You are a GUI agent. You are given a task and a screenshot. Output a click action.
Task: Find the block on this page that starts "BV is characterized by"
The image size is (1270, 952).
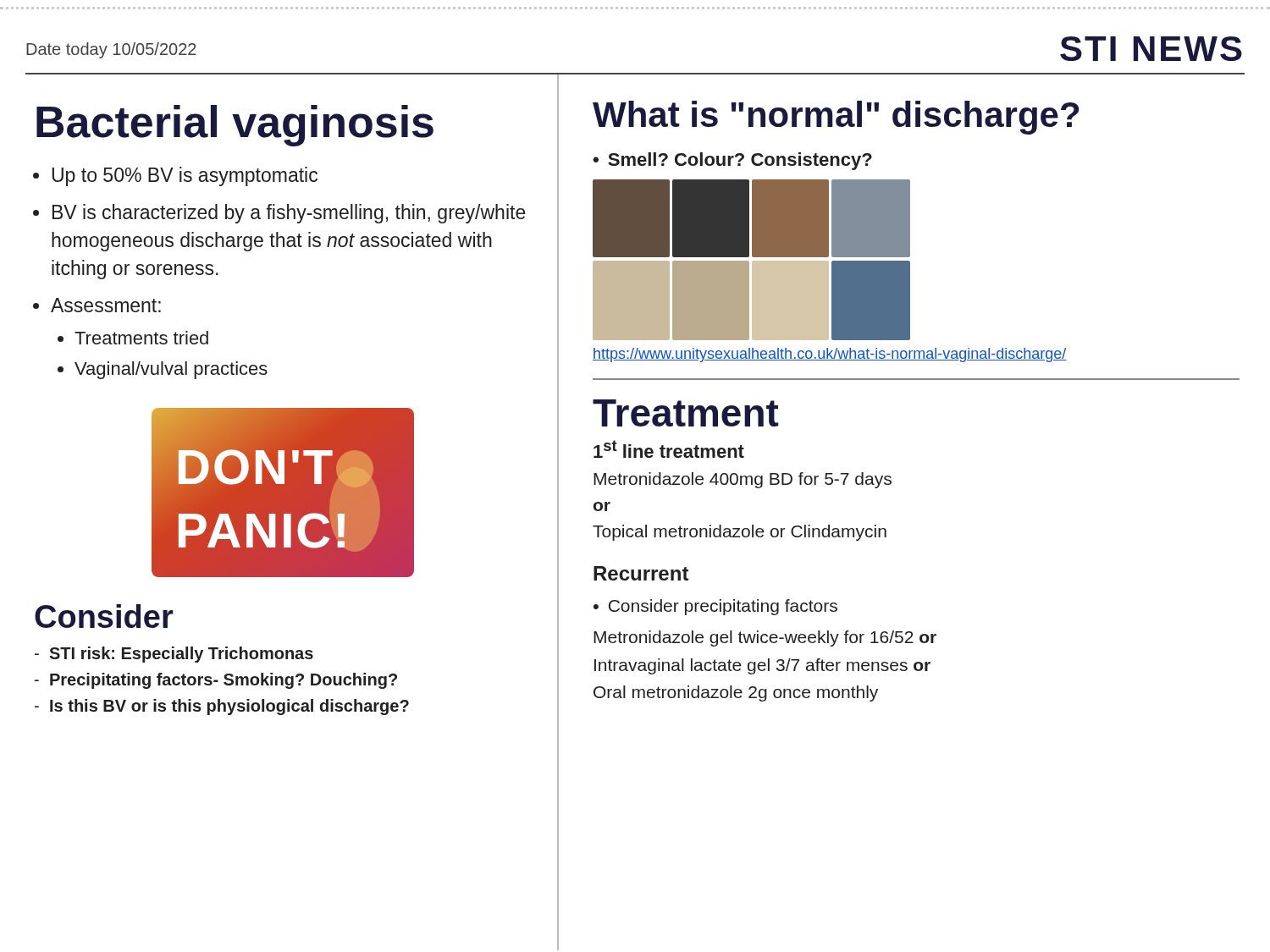288,240
